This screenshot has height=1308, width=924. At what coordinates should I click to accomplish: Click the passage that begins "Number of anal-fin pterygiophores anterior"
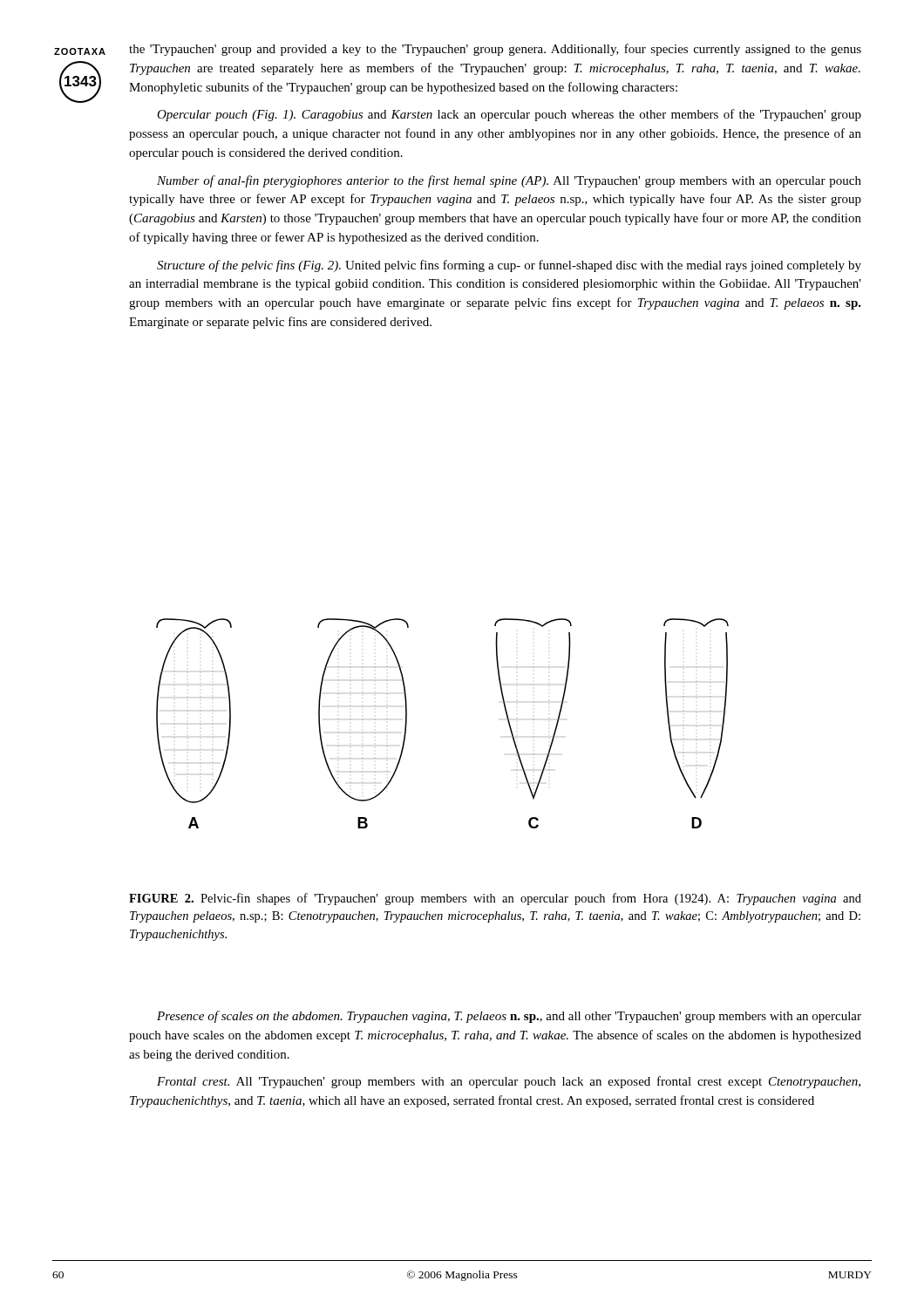pyautogui.click(x=495, y=209)
